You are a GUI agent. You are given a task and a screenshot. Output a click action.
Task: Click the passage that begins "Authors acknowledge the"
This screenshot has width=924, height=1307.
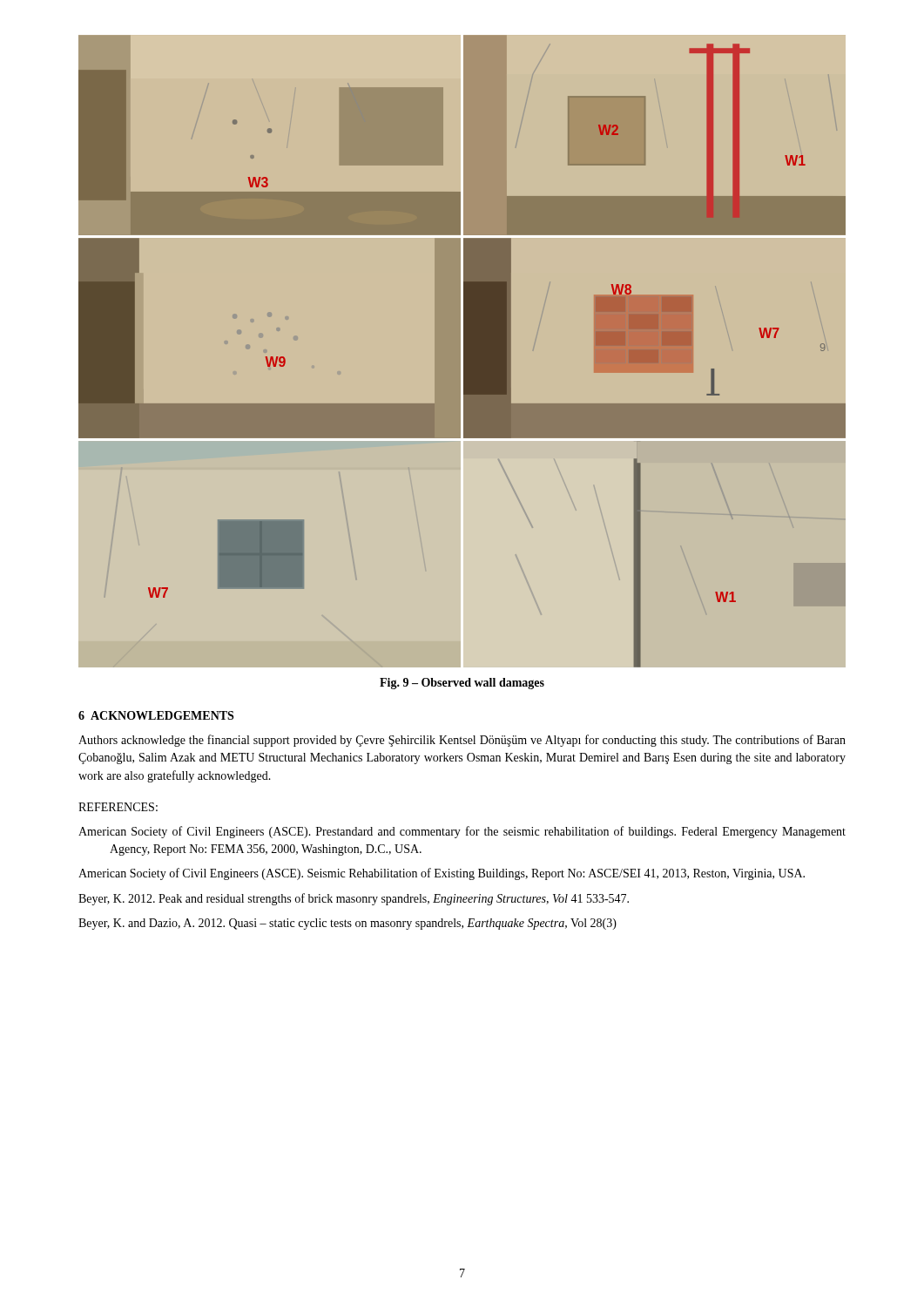pyautogui.click(x=462, y=758)
